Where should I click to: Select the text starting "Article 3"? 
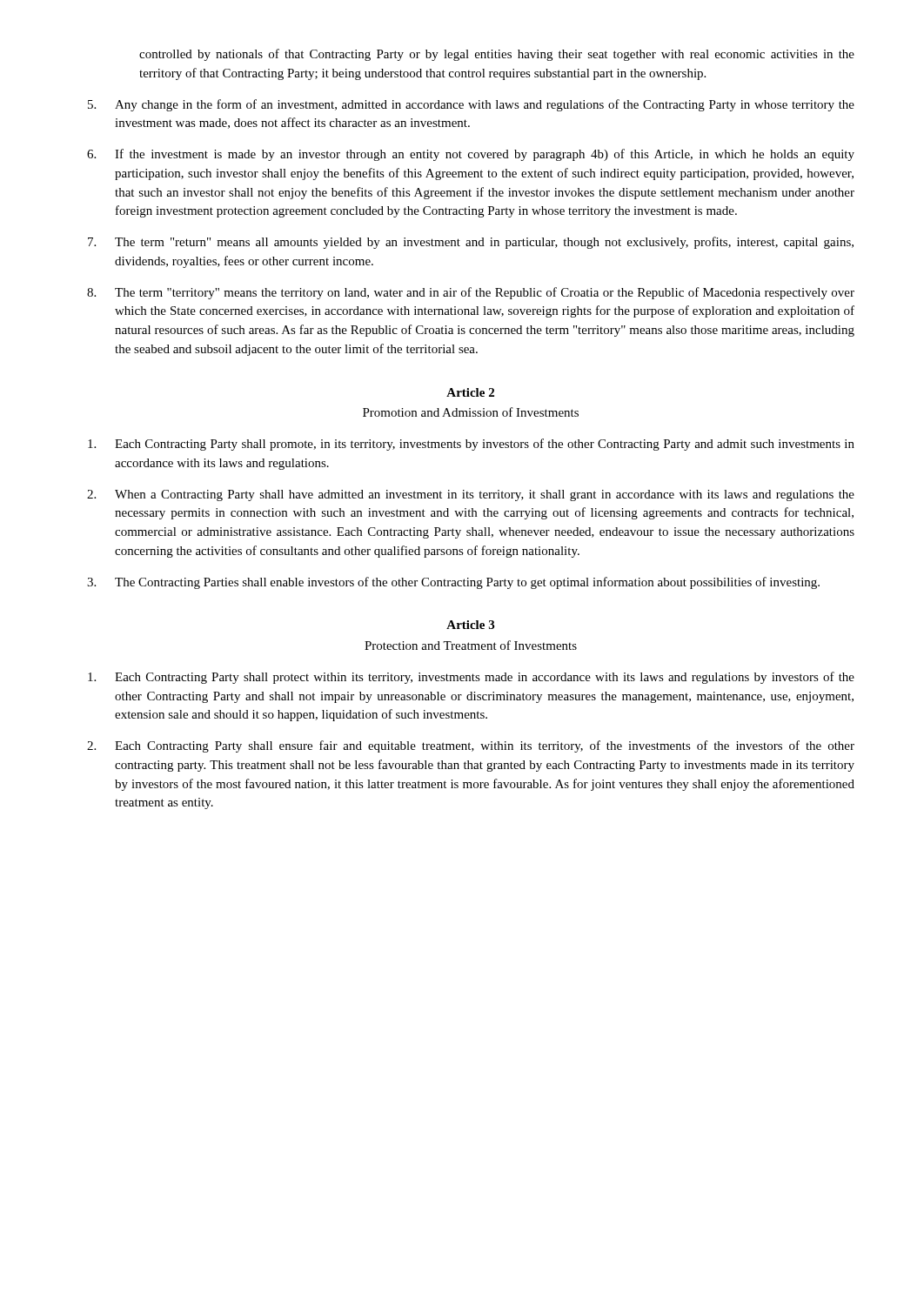click(x=471, y=625)
